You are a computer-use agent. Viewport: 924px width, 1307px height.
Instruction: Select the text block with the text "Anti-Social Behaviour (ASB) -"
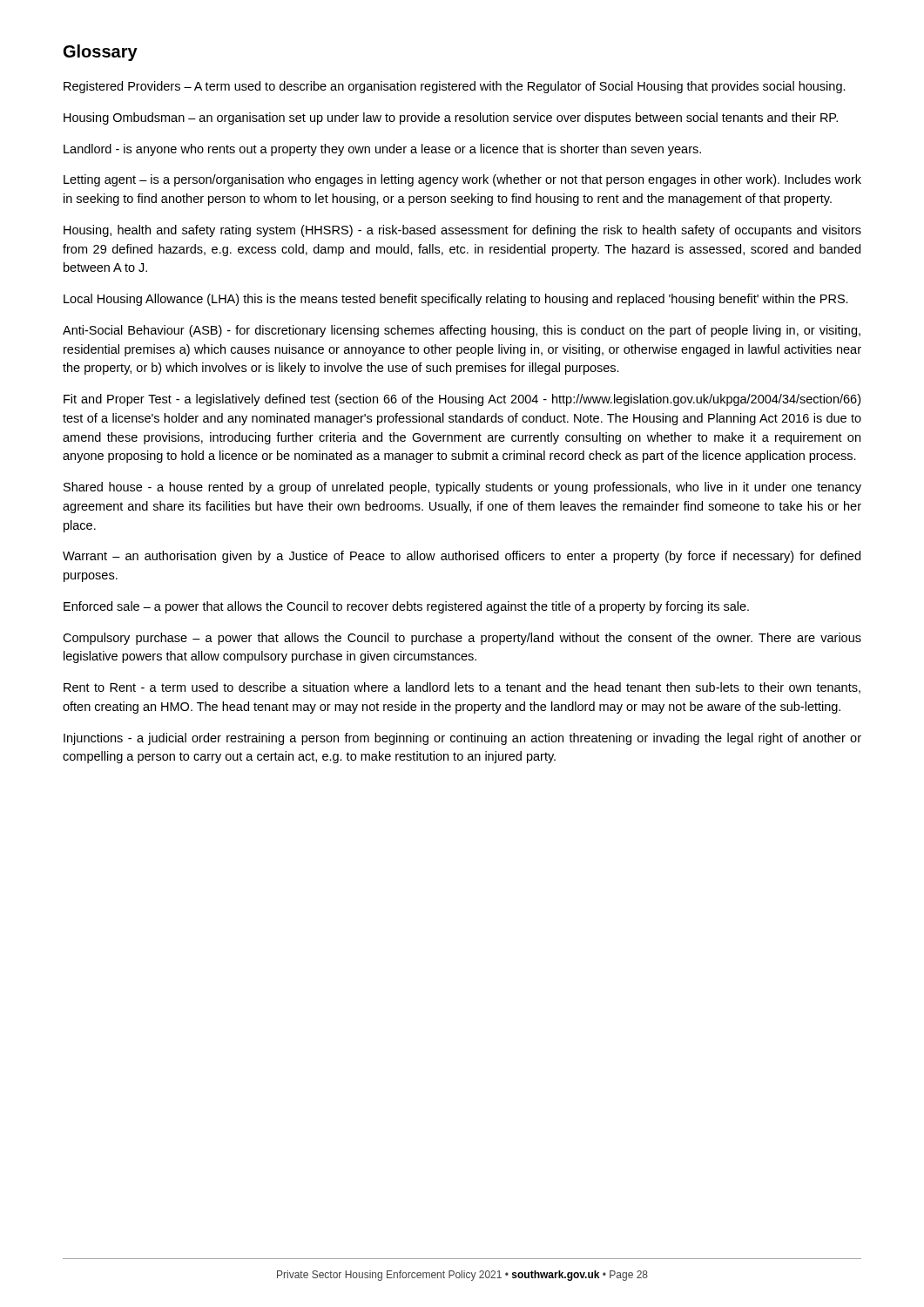click(x=462, y=349)
